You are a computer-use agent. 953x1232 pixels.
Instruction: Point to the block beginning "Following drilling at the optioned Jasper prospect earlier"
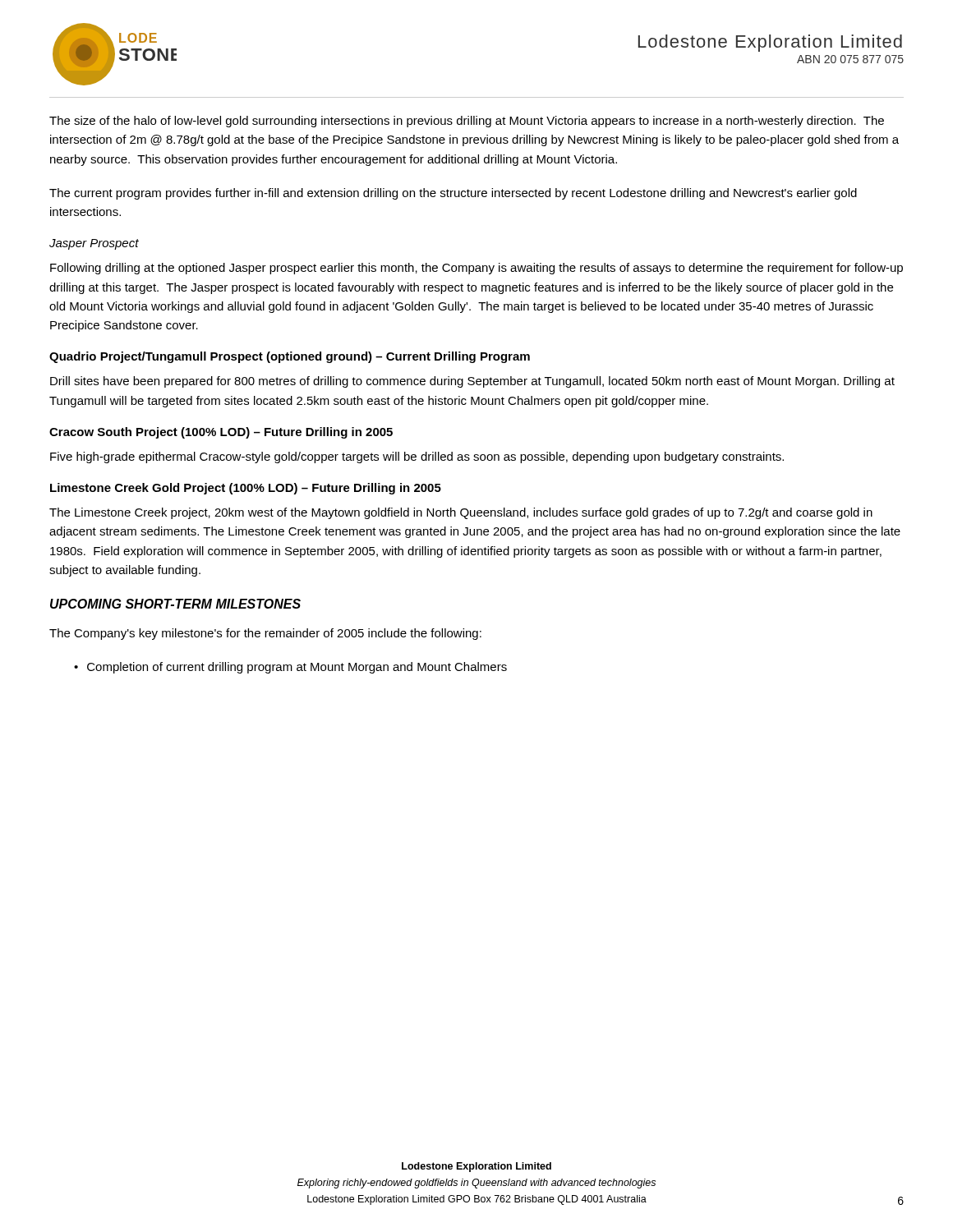click(476, 296)
